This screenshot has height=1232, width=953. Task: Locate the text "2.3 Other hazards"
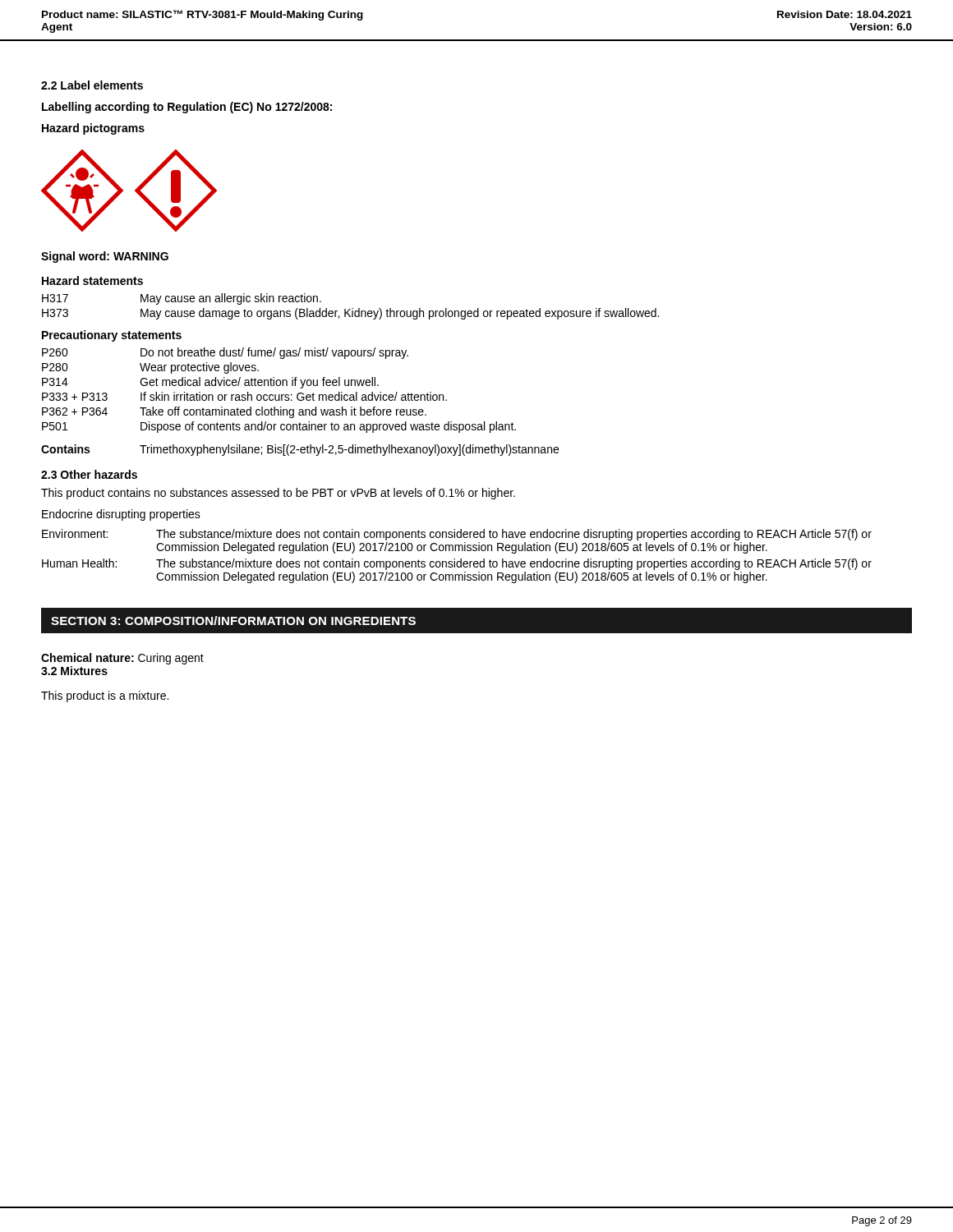click(x=89, y=475)
